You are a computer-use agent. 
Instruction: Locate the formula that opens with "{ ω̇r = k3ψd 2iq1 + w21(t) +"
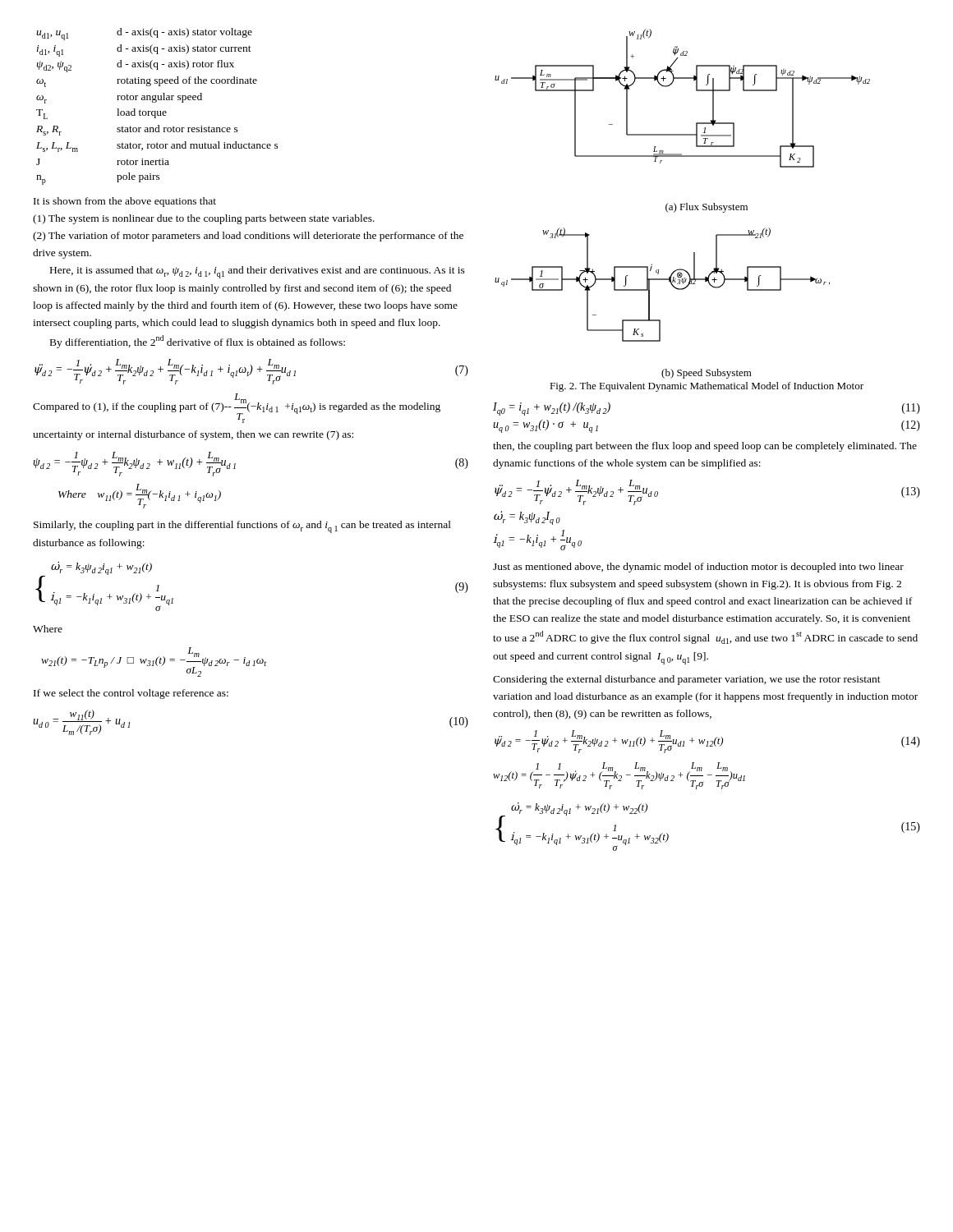coord(594,833)
